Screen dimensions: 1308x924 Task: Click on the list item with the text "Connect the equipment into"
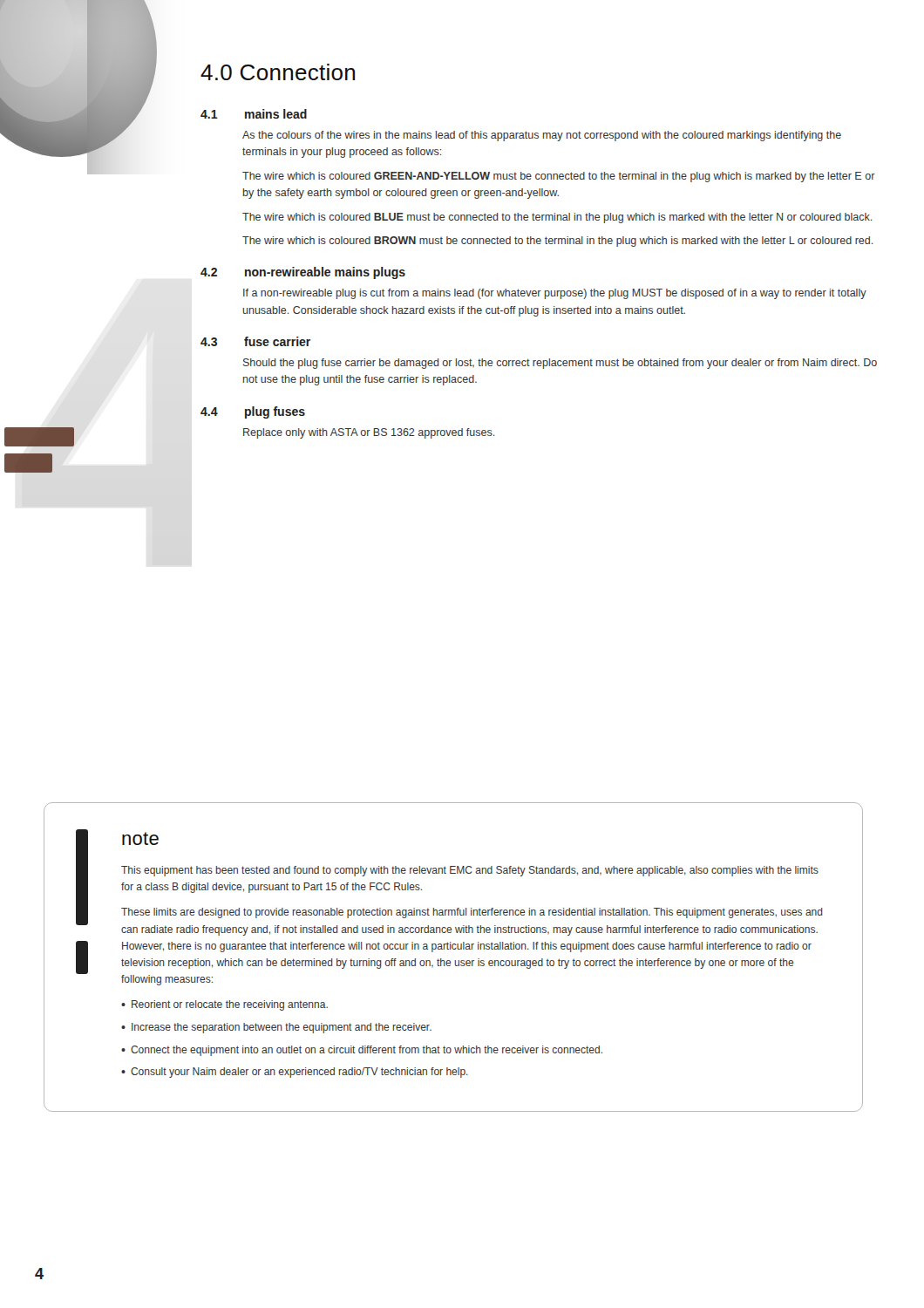(367, 1049)
